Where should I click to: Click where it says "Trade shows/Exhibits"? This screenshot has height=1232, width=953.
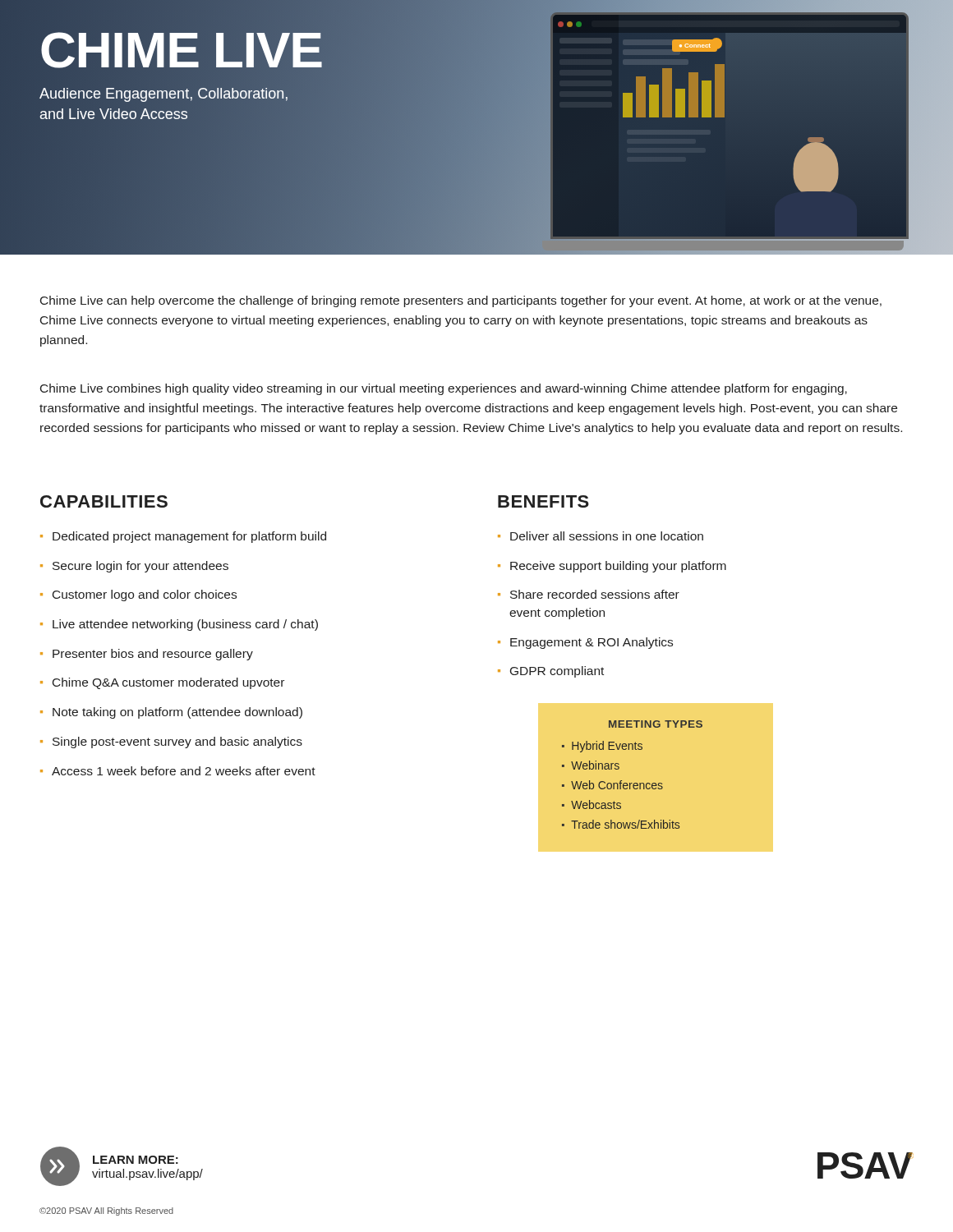(x=626, y=824)
